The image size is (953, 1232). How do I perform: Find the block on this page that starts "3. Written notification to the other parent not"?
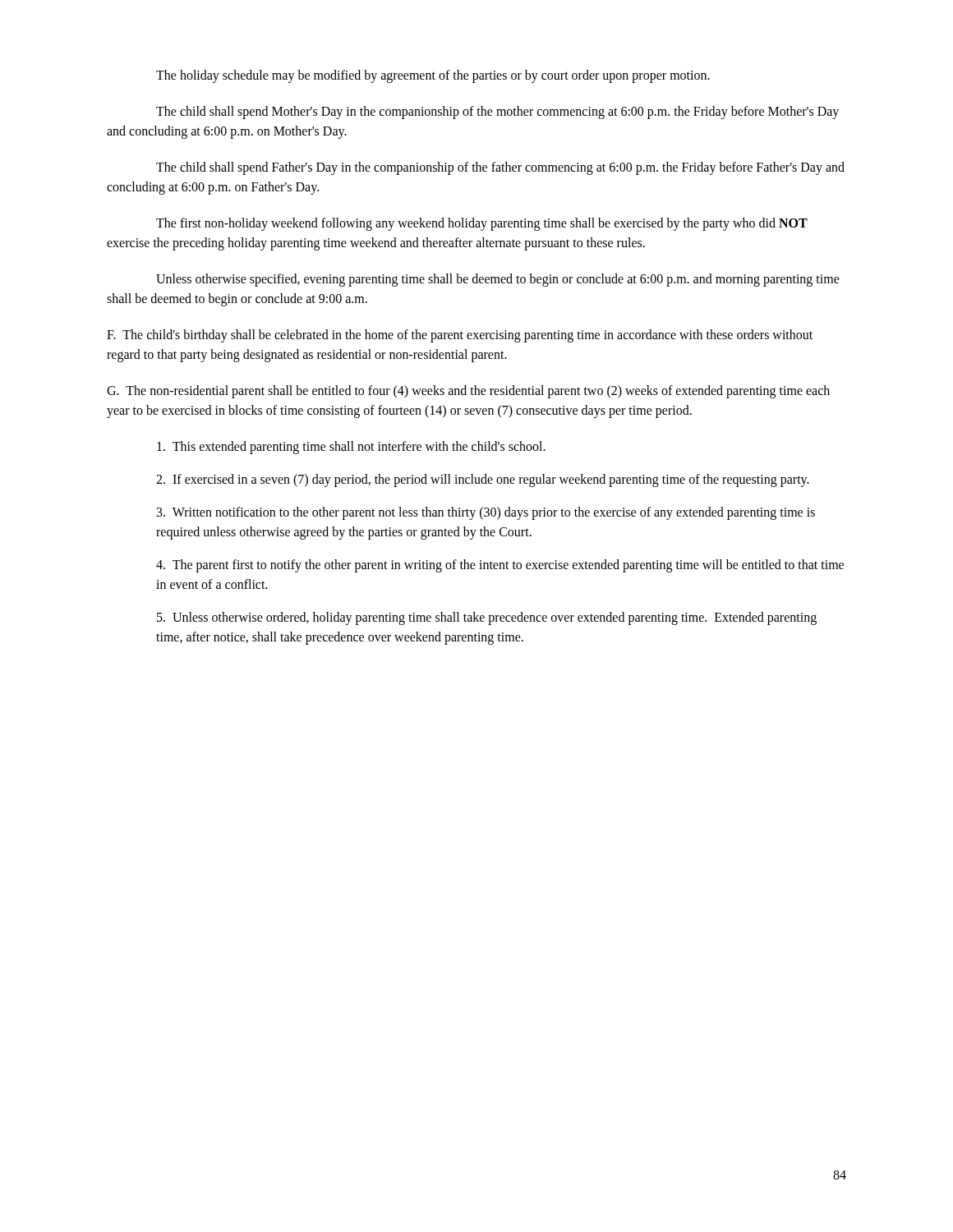[486, 522]
